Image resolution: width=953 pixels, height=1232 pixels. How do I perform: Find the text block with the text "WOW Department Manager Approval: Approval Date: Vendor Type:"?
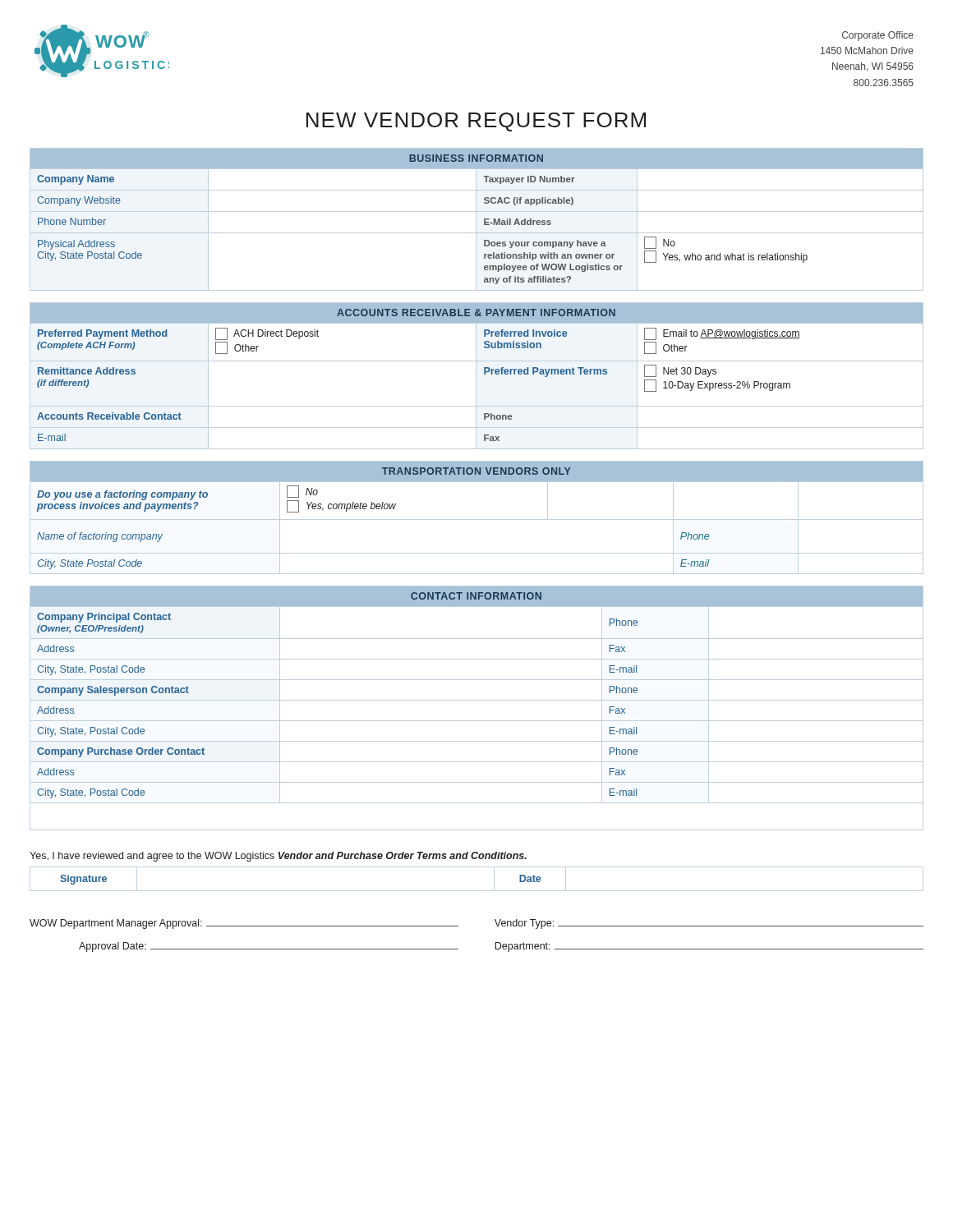[x=112, y=924]
